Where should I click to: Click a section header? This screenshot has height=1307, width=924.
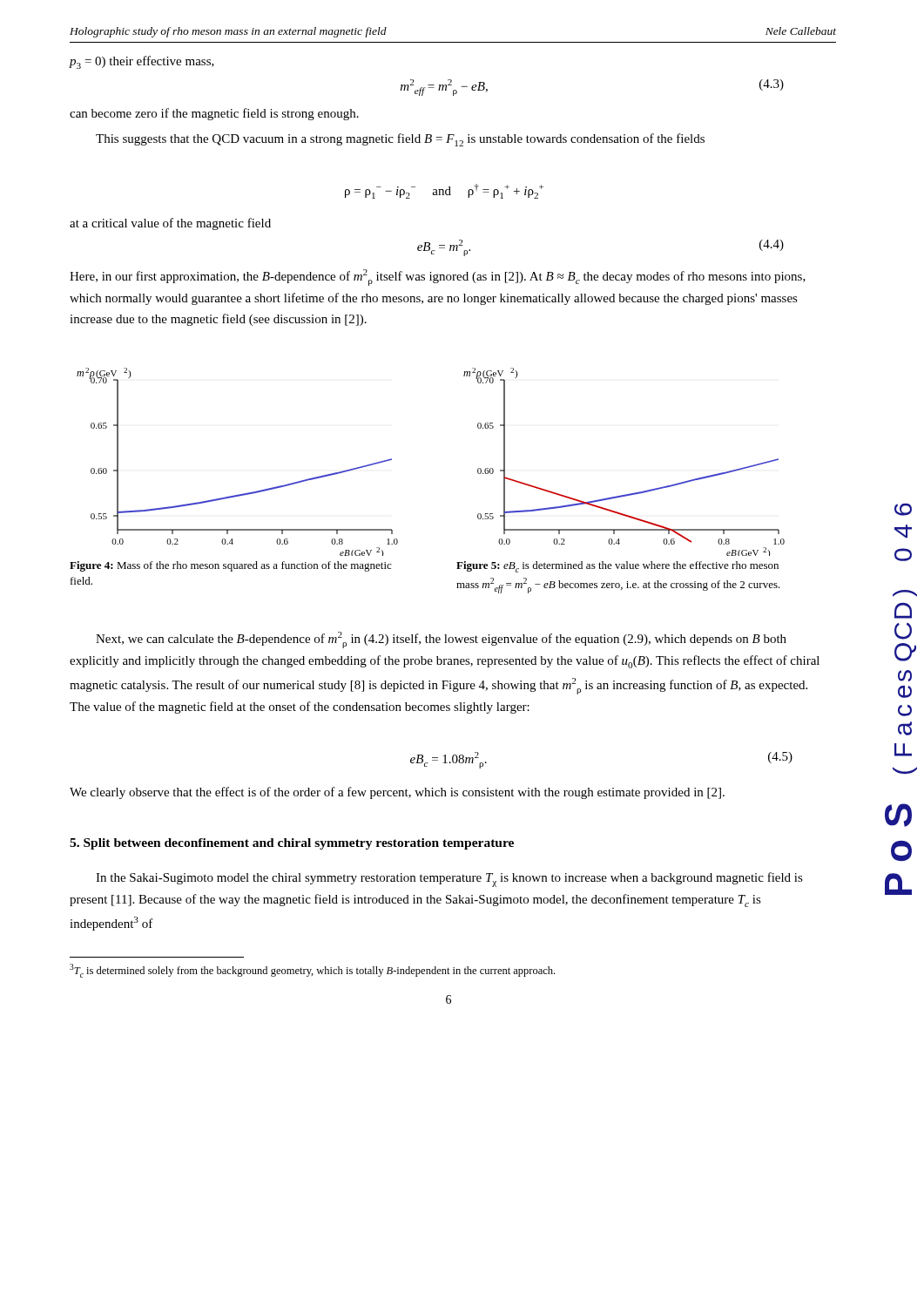pos(292,842)
